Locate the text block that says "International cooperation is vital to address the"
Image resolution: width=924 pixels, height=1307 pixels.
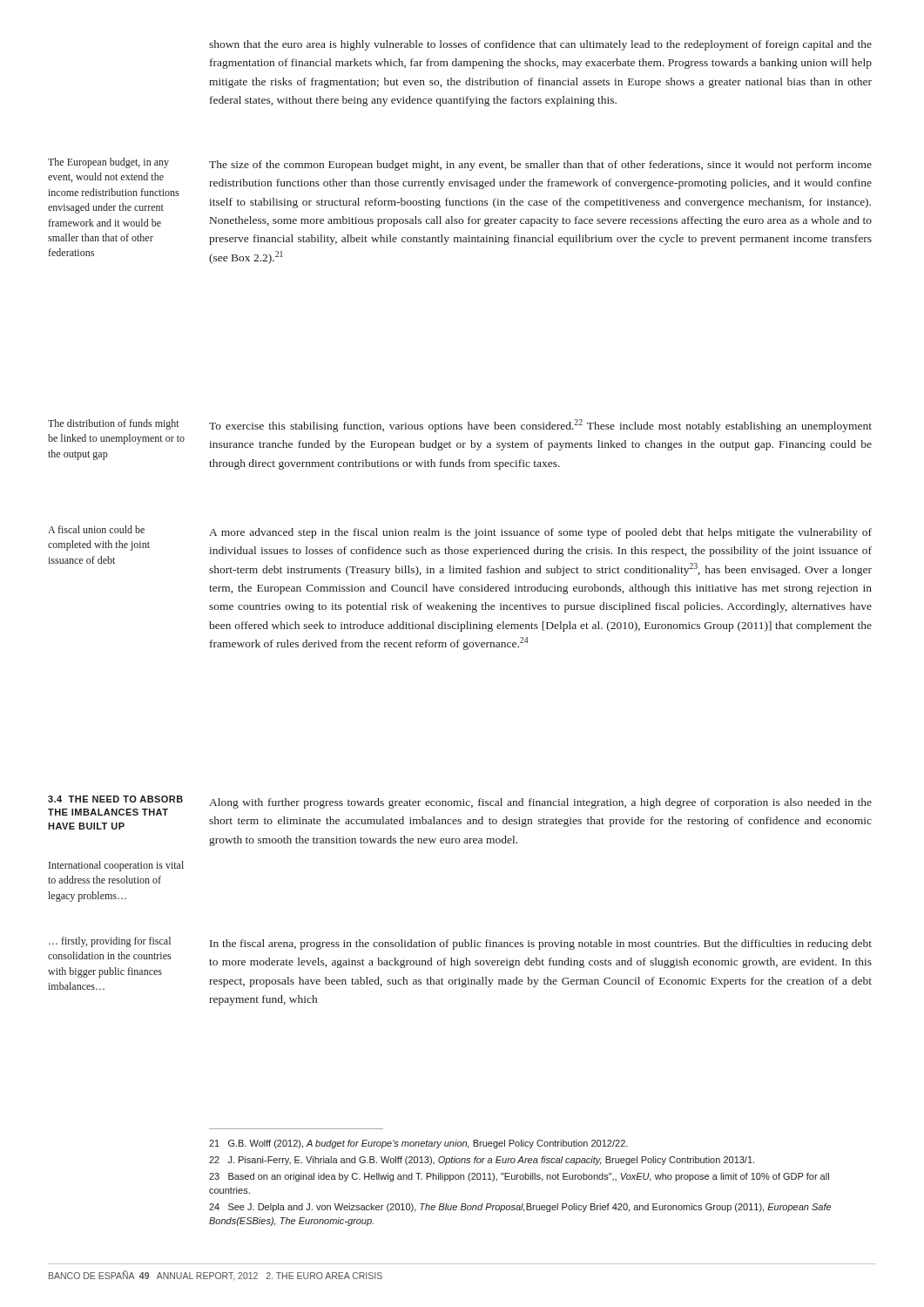116,880
